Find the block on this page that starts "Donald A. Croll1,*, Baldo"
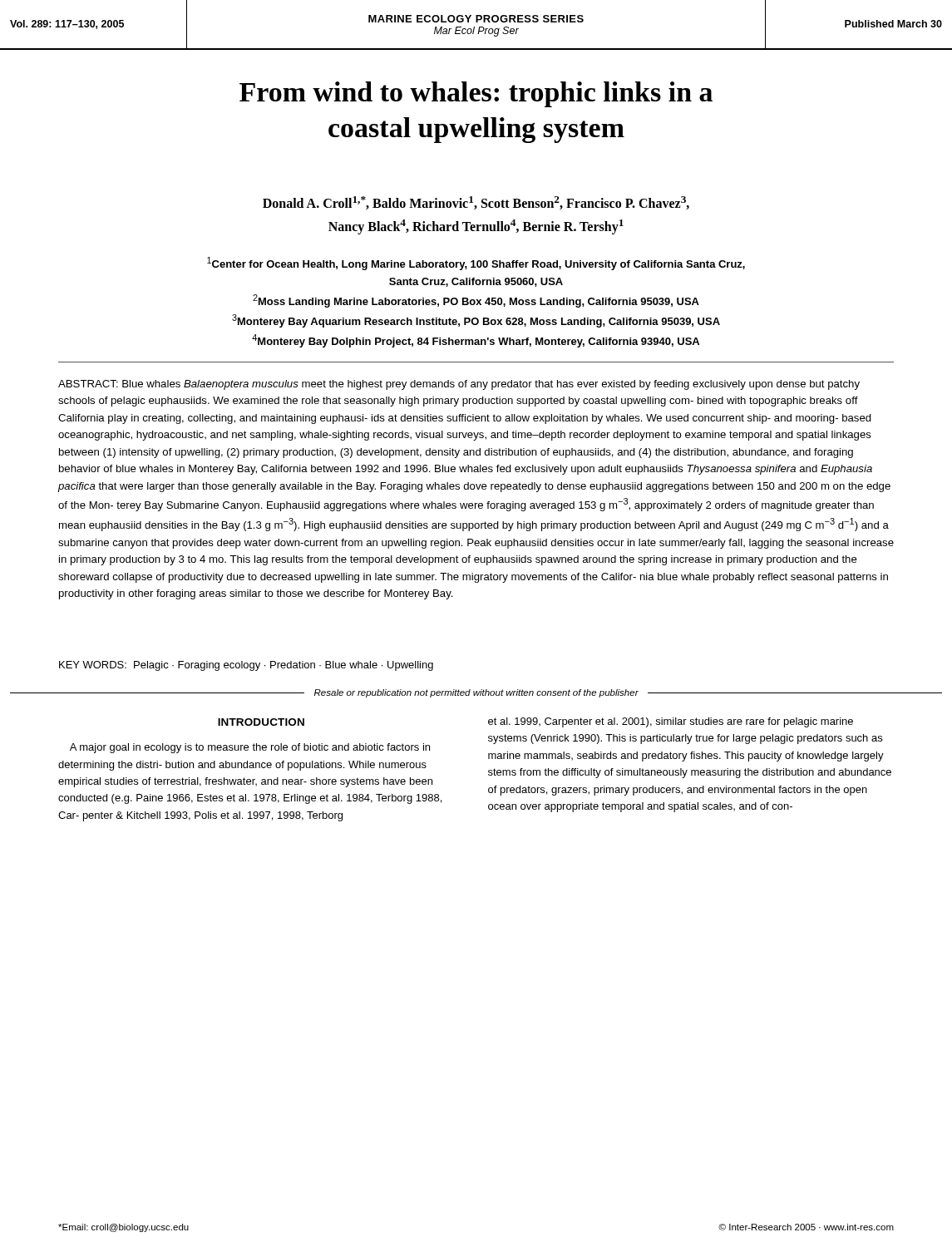Image resolution: width=952 pixels, height=1247 pixels. click(x=476, y=214)
